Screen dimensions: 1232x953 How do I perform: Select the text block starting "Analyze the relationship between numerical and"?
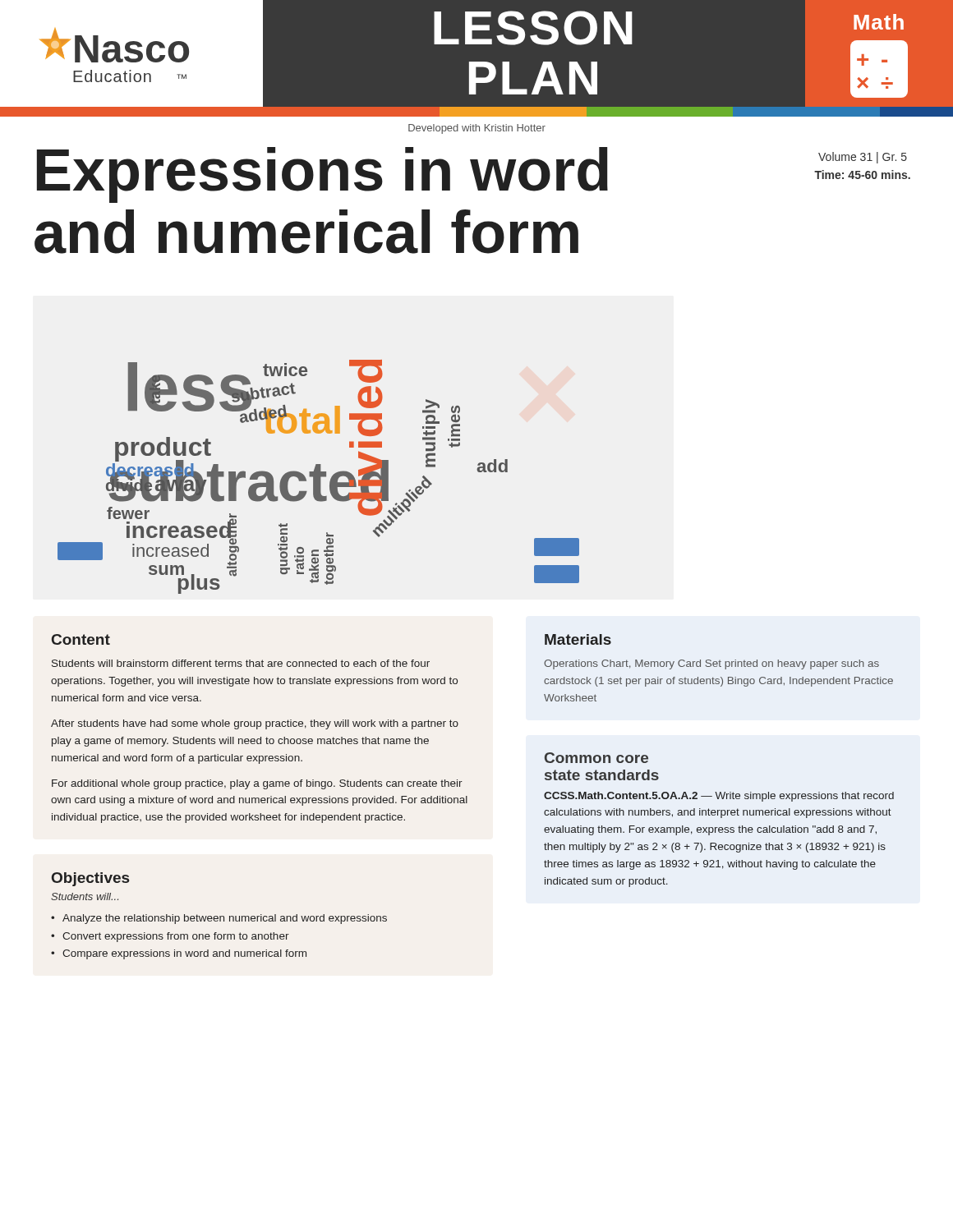click(225, 918)
